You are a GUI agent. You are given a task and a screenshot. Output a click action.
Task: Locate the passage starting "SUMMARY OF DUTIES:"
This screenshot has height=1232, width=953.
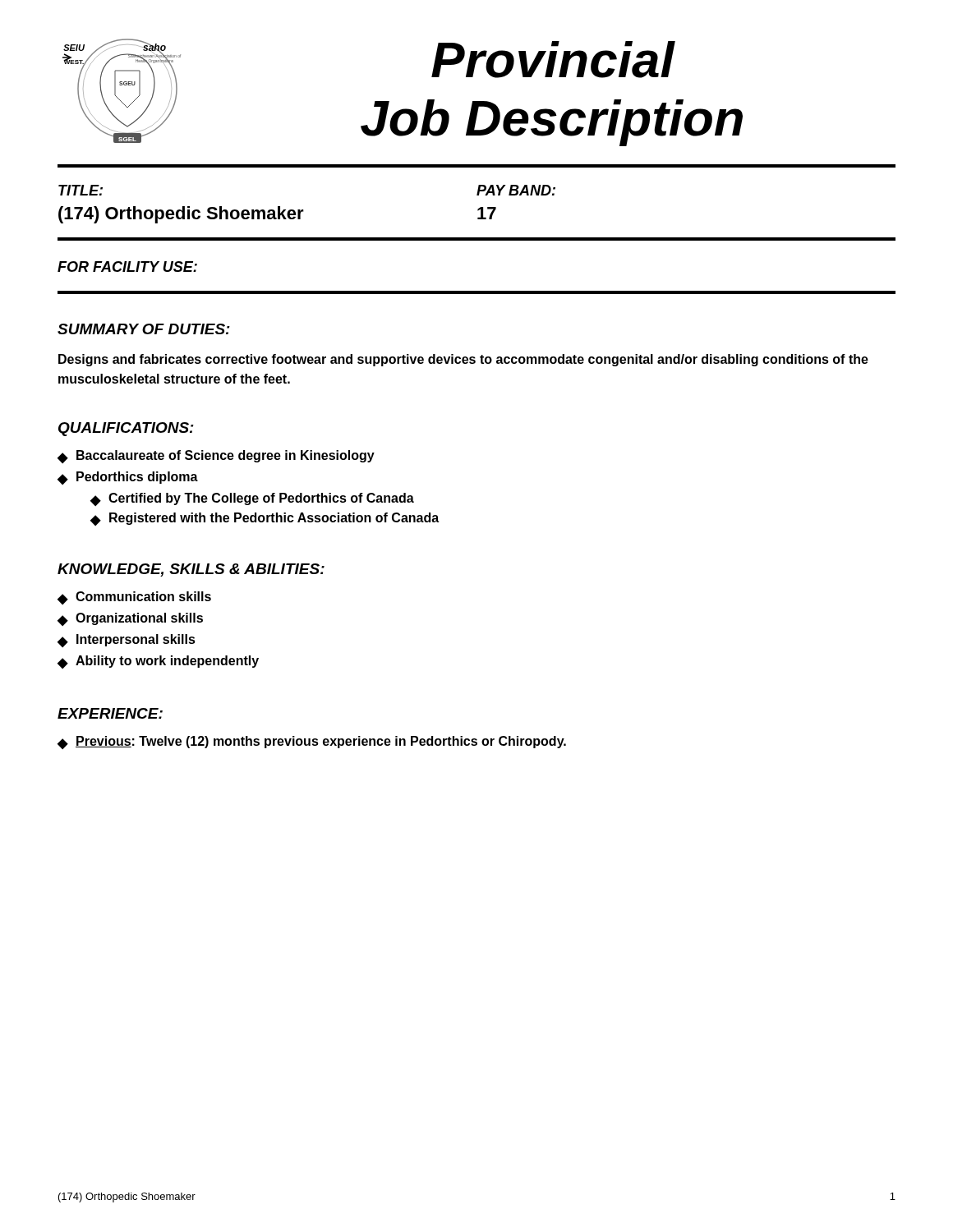tap(144, 329)
